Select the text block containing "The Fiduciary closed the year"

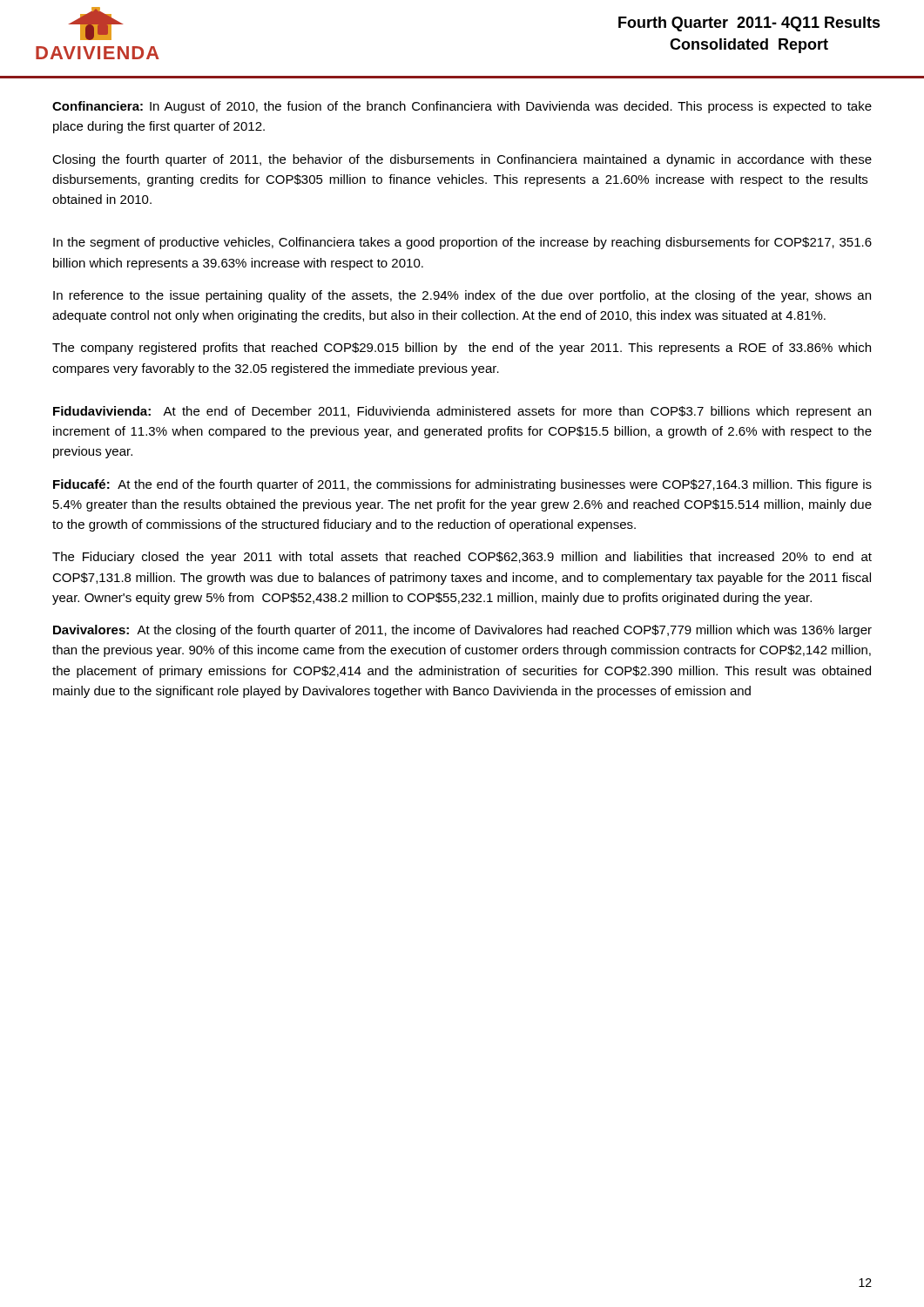coord(462,577)
